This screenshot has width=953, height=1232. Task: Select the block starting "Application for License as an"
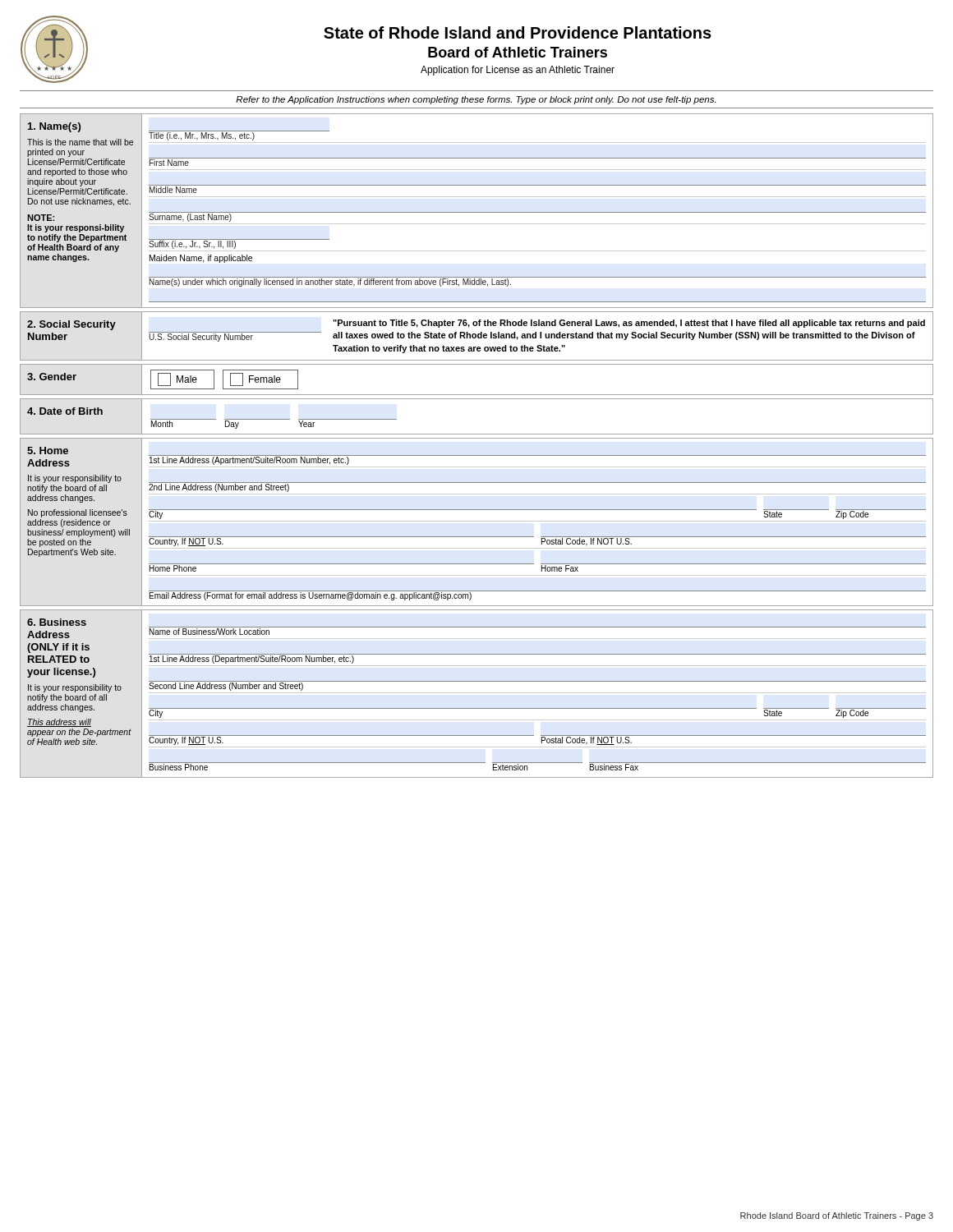[518, 69]
